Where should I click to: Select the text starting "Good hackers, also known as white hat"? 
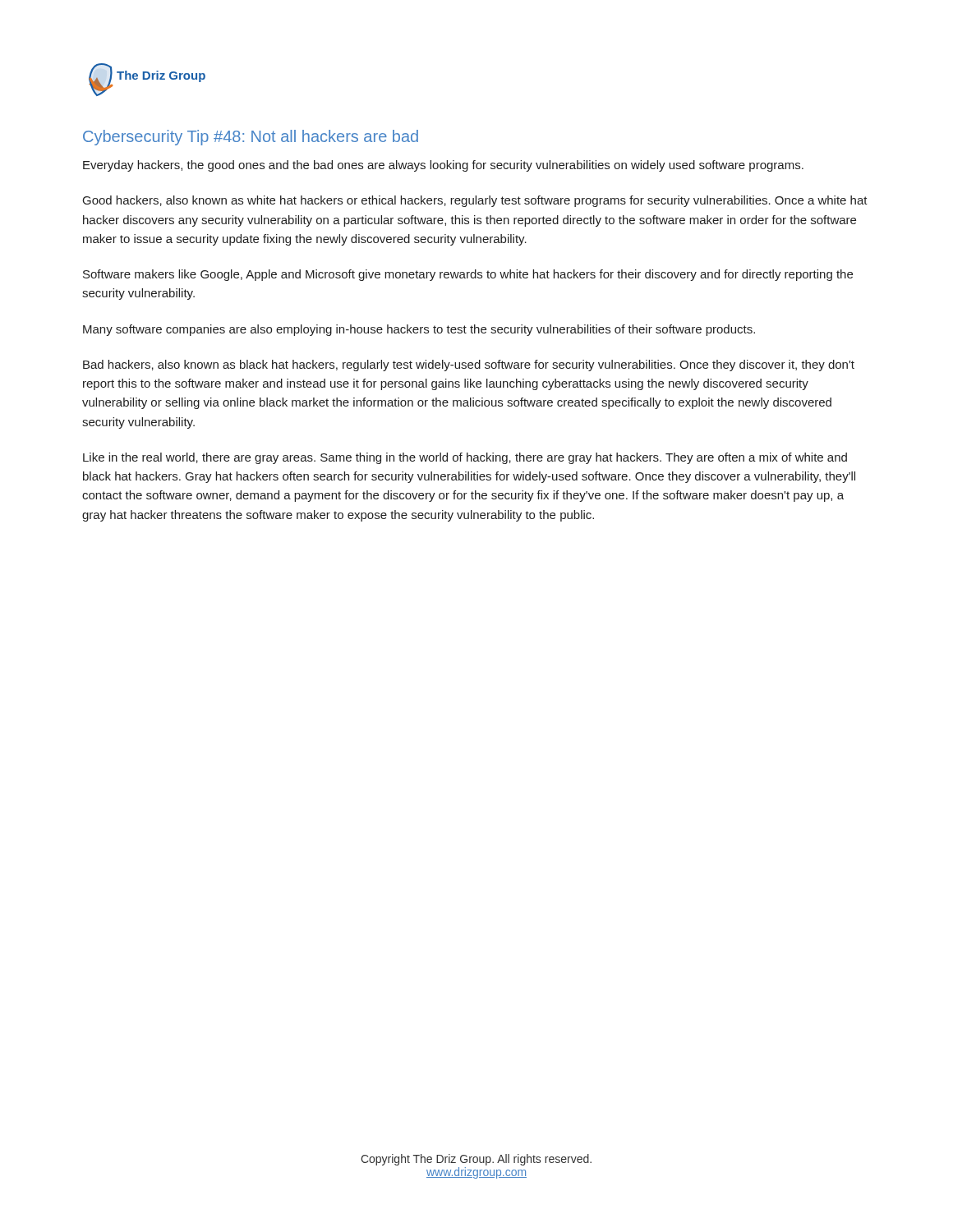click(475, 219)
